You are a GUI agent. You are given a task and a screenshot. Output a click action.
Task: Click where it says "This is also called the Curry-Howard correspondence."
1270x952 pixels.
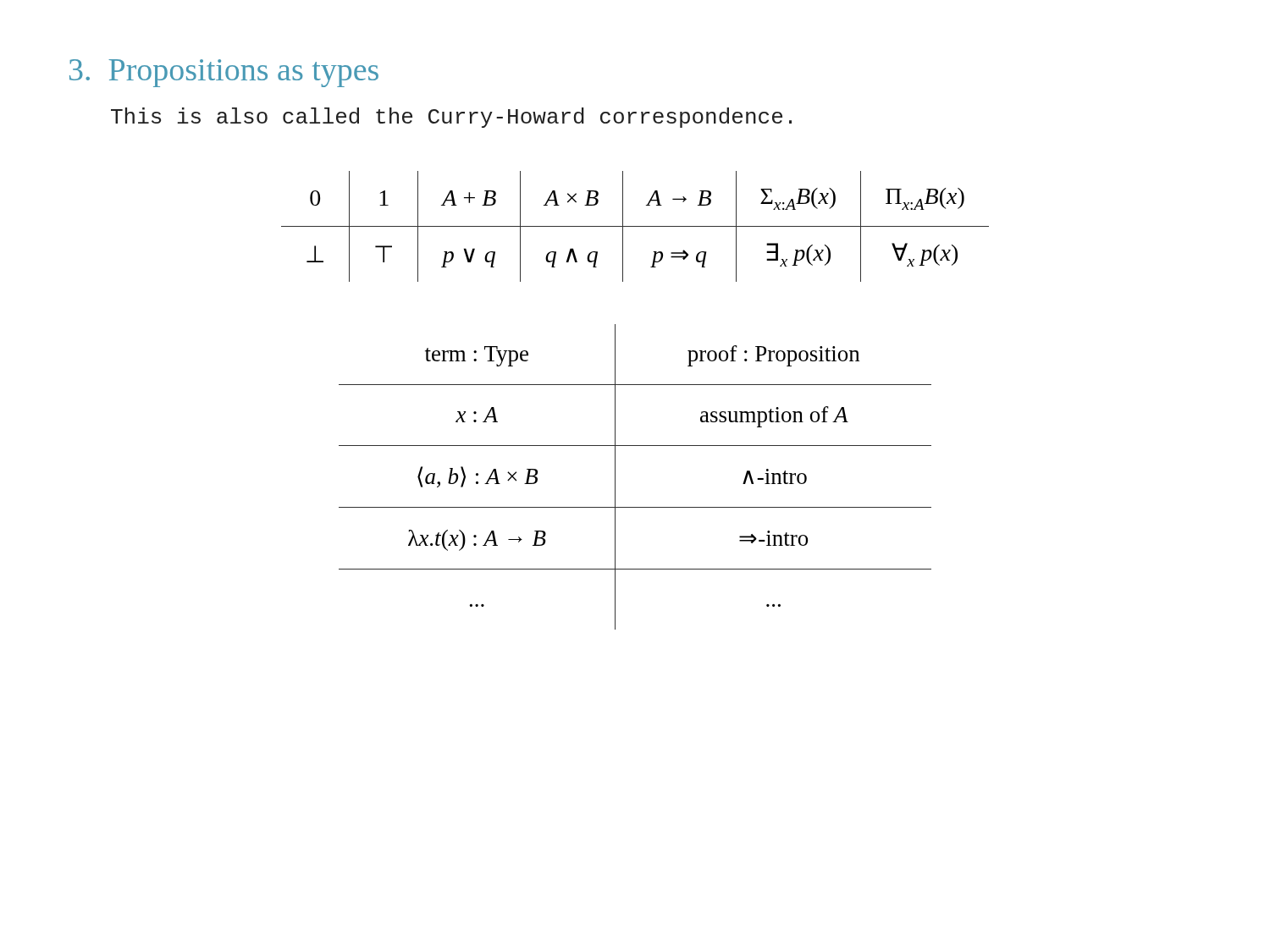click(x=454, y=118)
